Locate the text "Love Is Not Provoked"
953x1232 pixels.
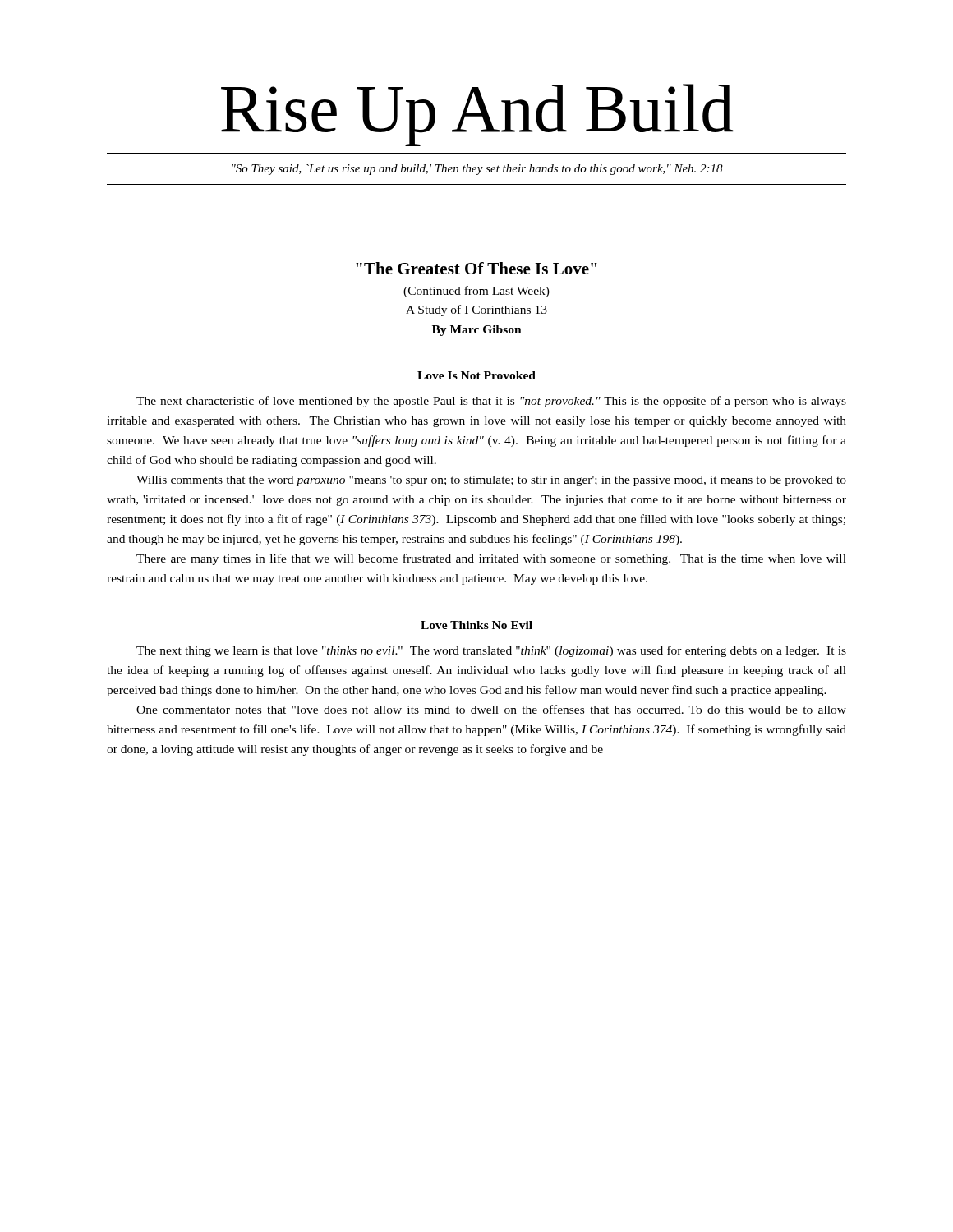[476, 375]
